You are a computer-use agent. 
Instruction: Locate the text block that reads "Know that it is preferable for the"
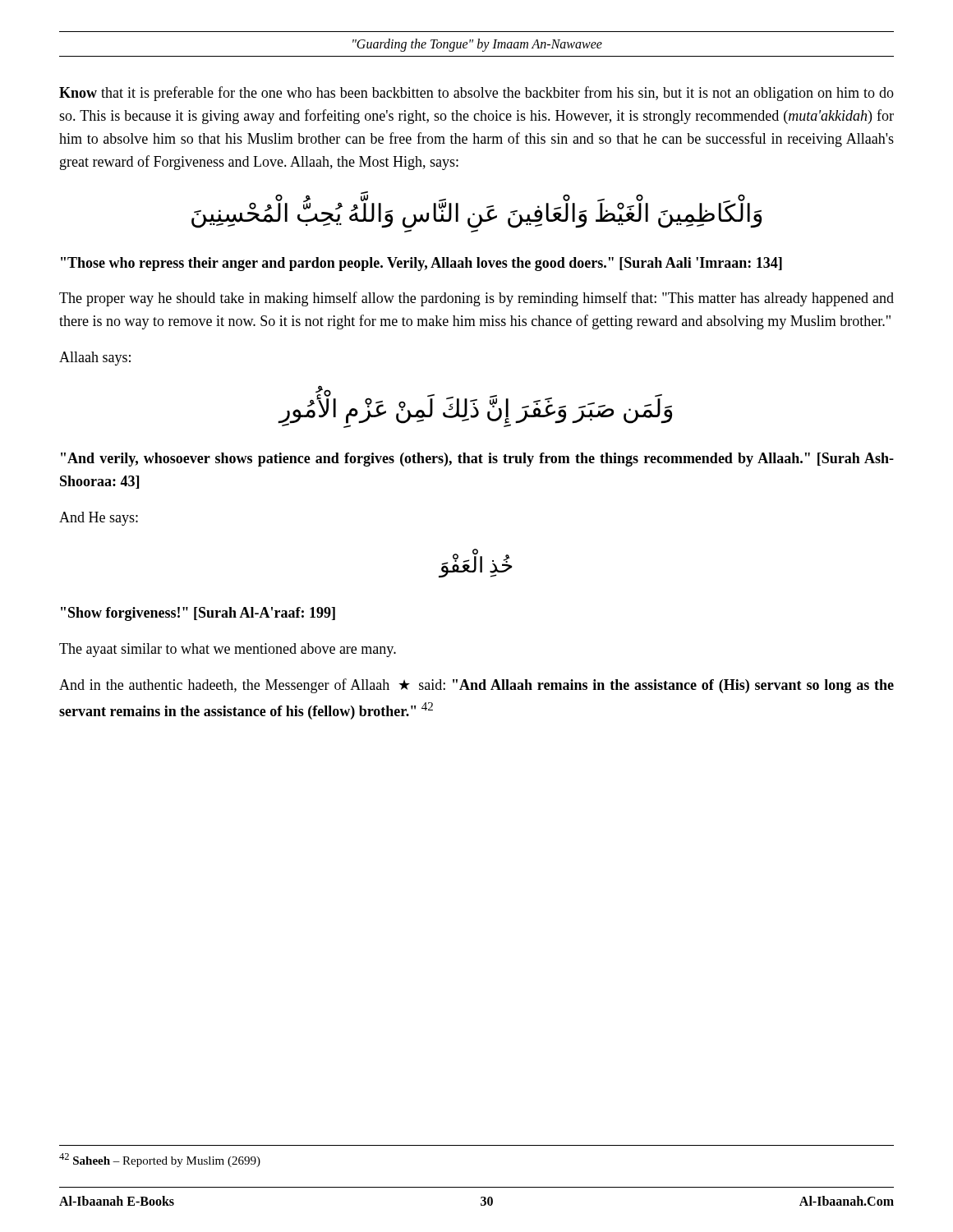476,127
